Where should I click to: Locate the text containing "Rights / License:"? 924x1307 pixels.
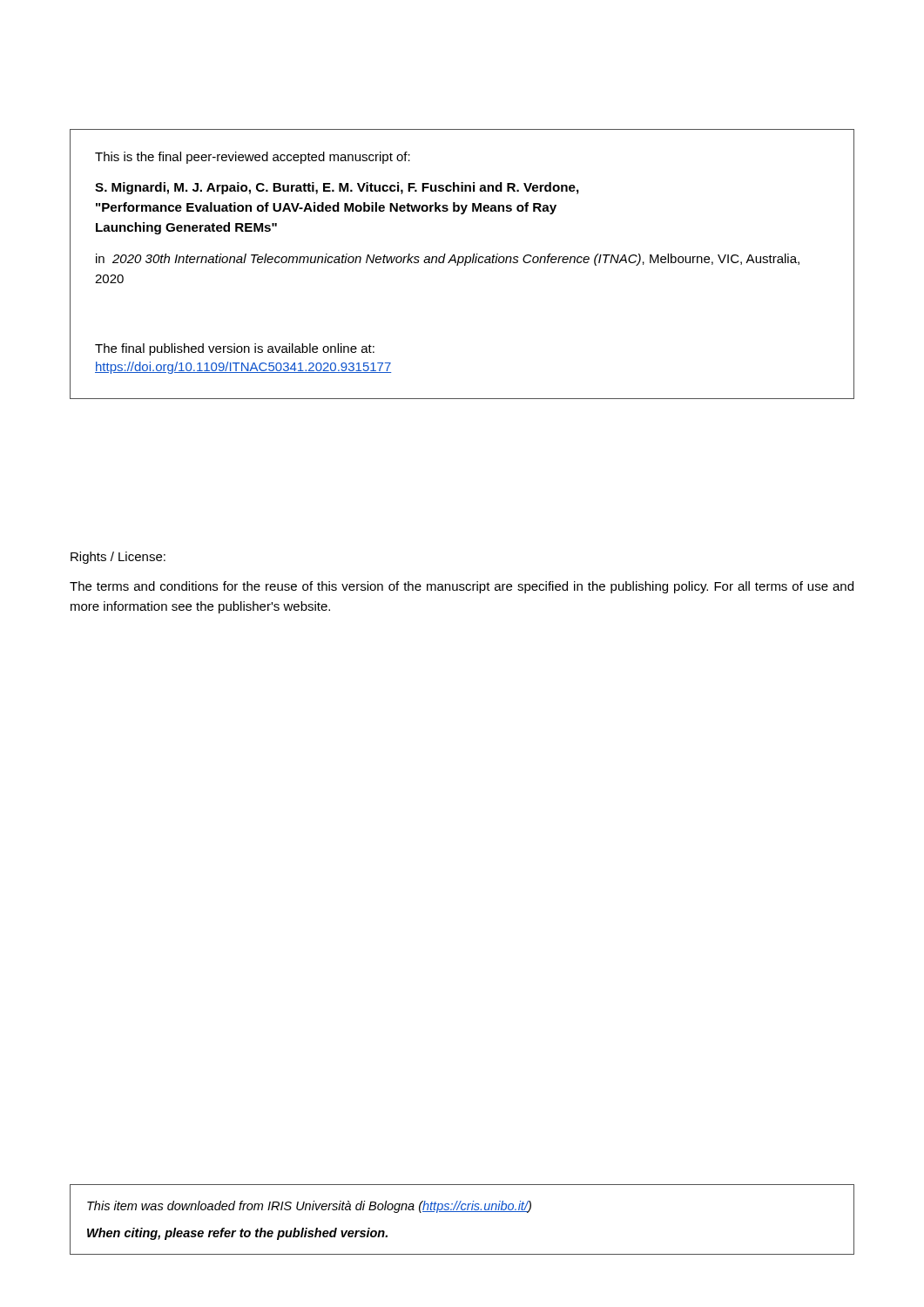(118, 556)
